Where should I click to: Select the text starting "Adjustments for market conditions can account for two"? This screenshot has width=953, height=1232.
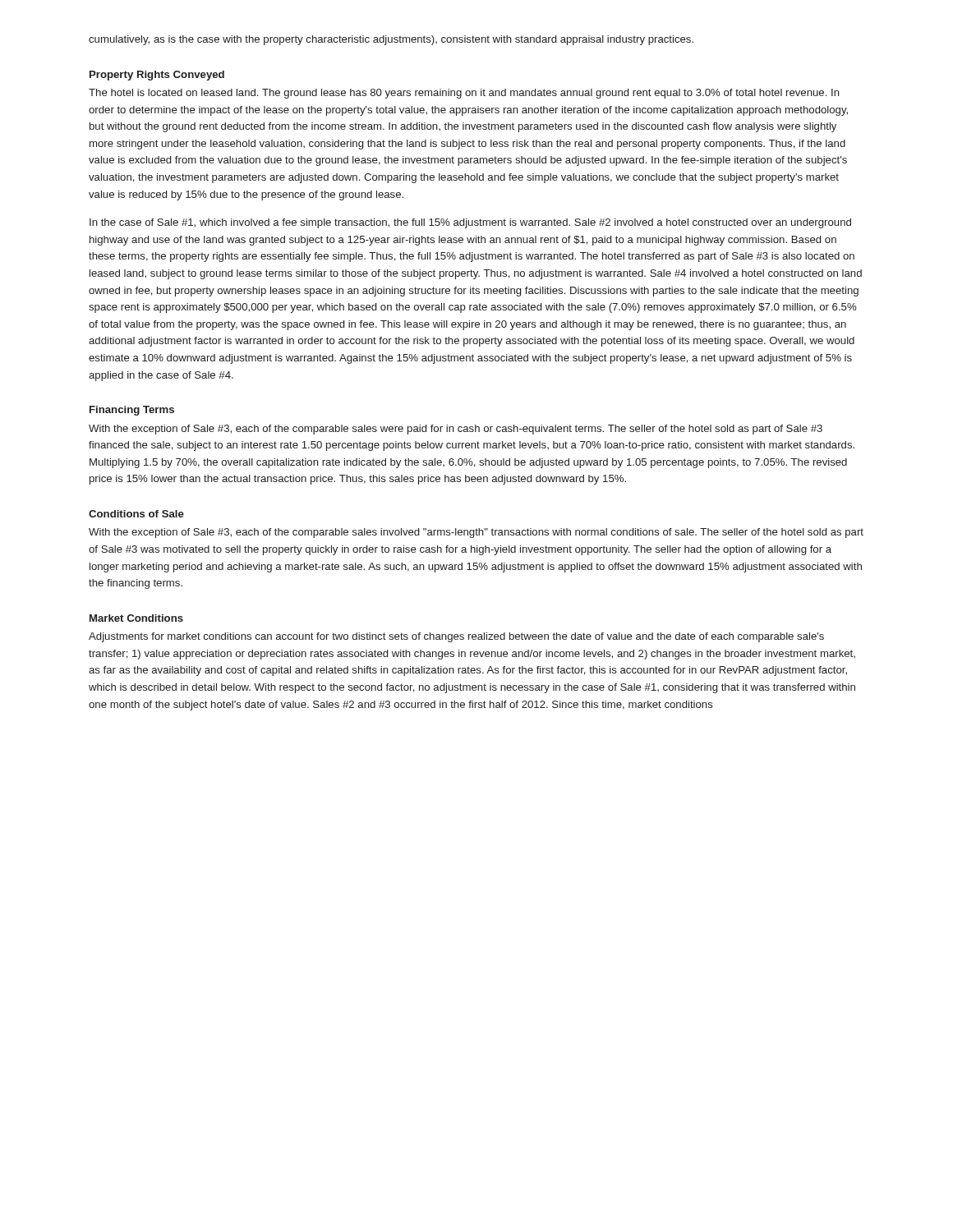click(x=476, y=671)
